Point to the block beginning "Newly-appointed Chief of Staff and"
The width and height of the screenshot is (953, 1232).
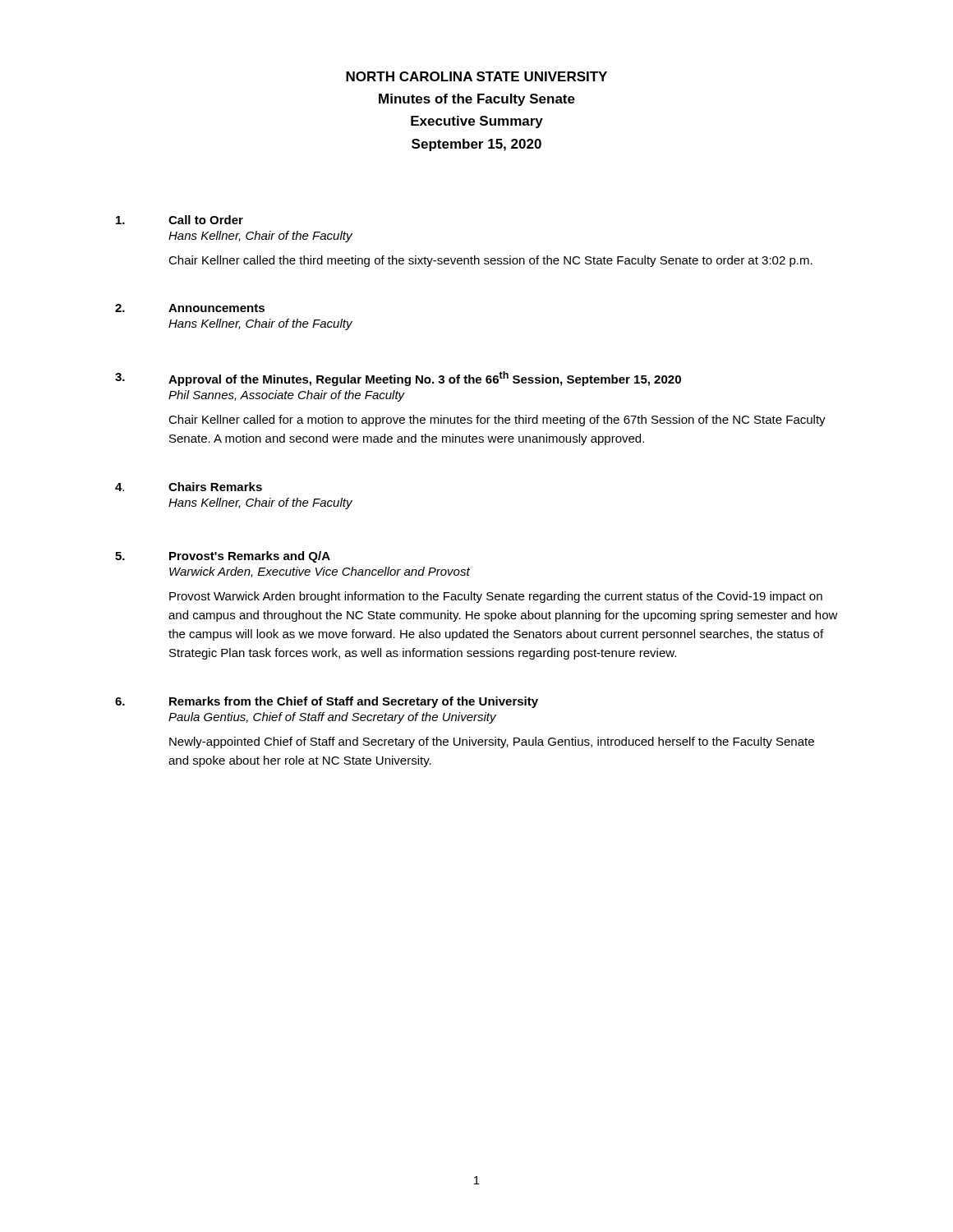pyautogui.click(x=492, y=750)
